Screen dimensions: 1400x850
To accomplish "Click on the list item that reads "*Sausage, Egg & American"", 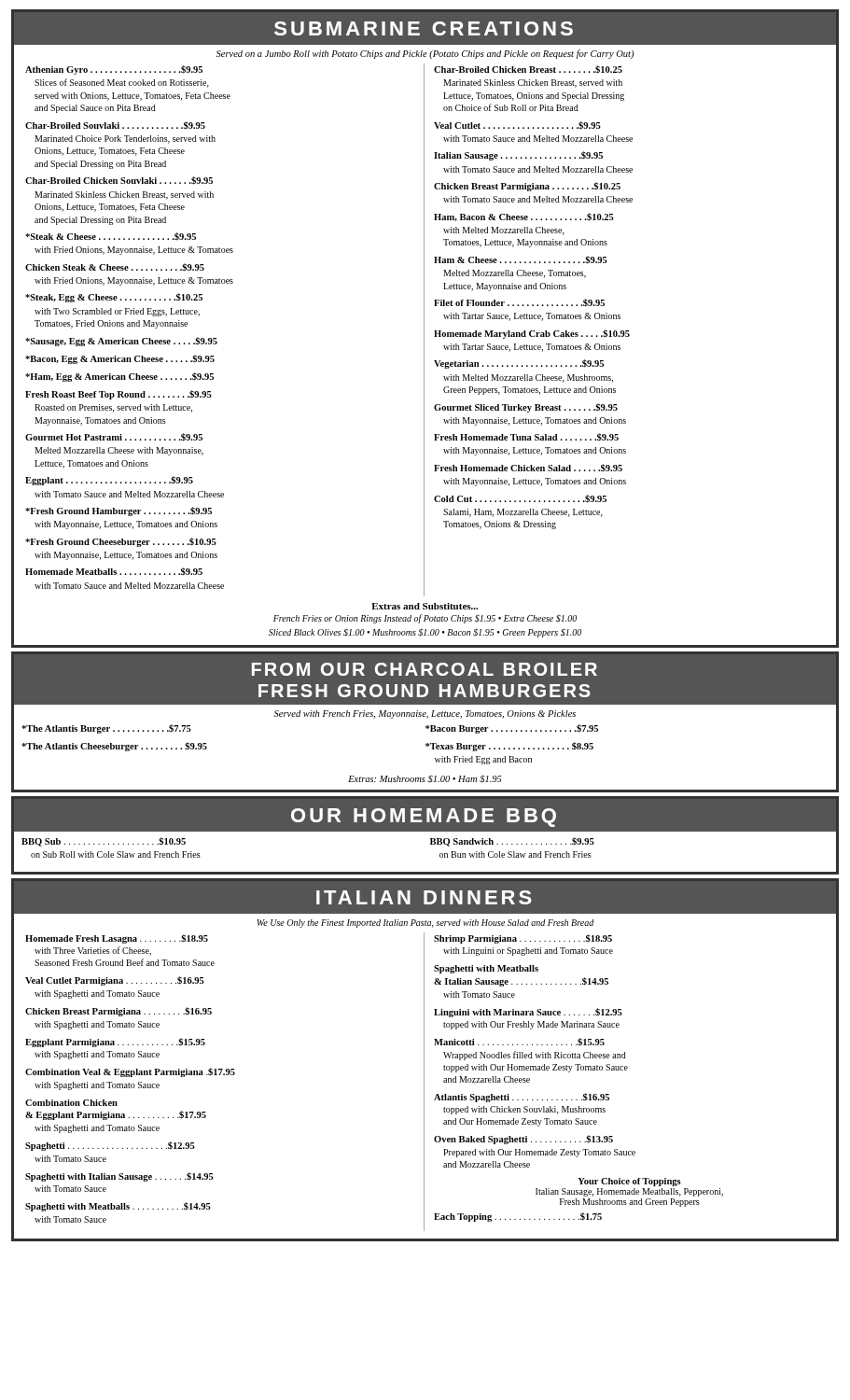I will tap(121, 341).
